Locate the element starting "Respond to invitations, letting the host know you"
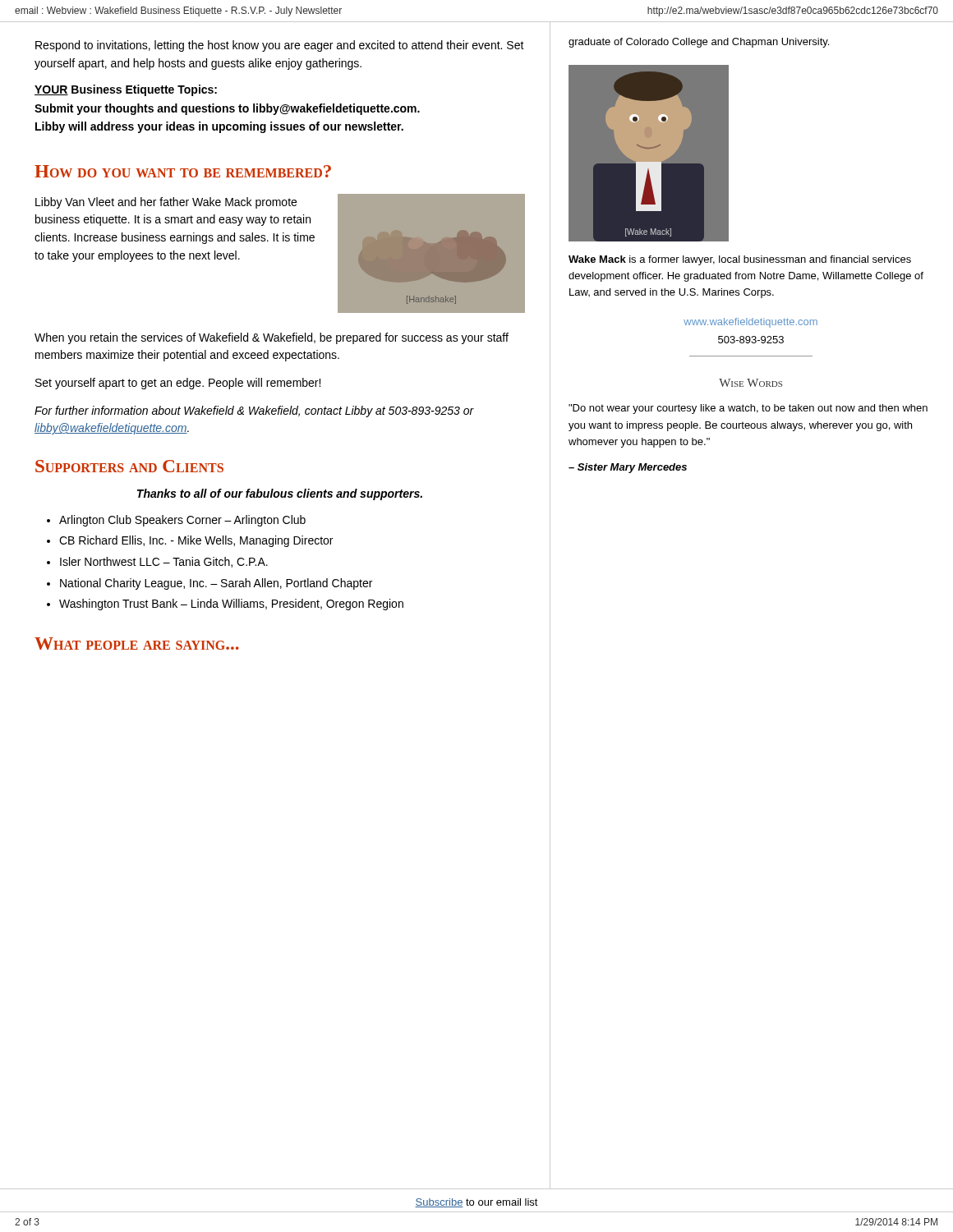Viewport: 953px width, 1232px height. [279, 54]
